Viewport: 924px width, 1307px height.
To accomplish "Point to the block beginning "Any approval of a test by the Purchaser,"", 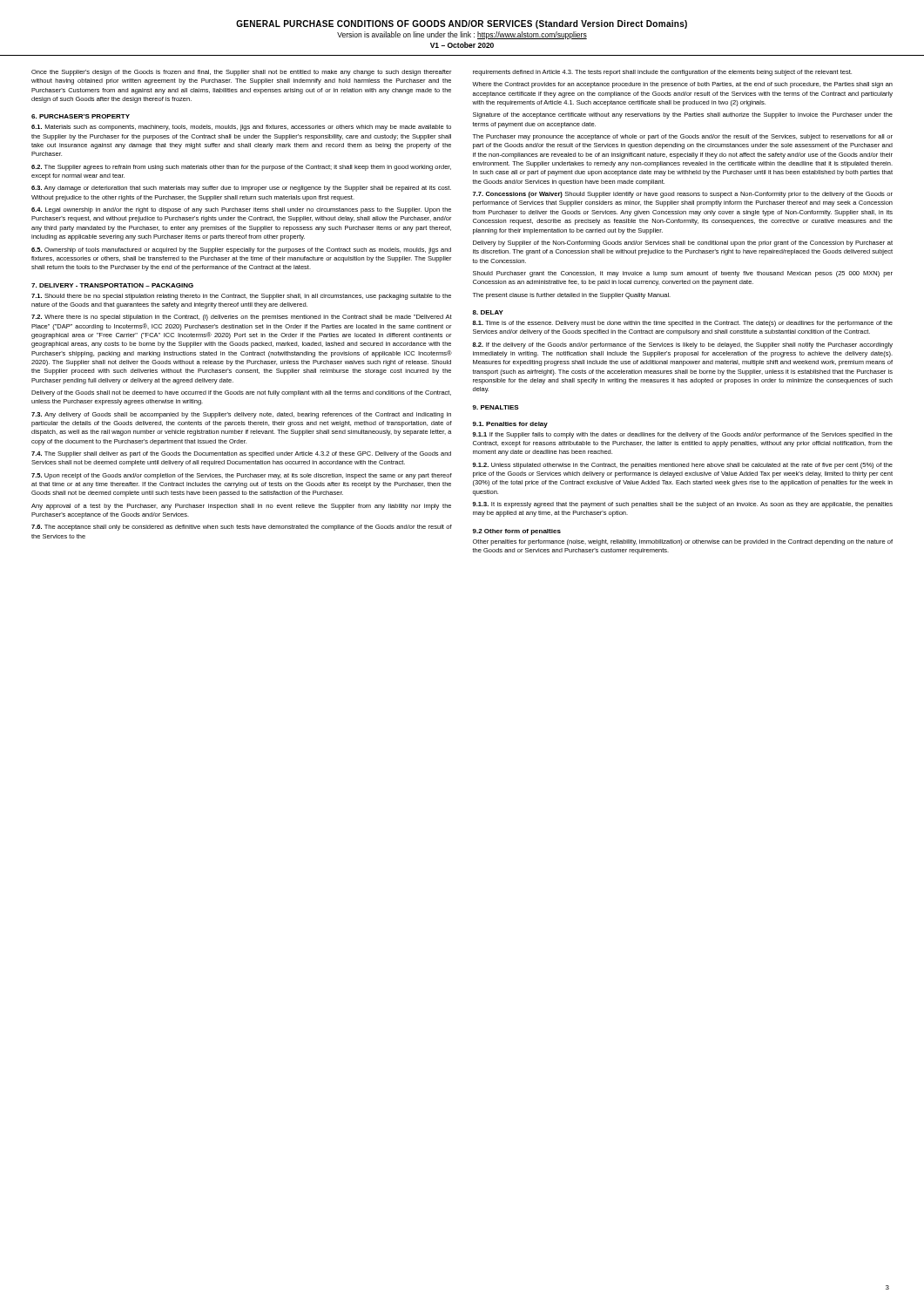I will (x=241, y=510).
